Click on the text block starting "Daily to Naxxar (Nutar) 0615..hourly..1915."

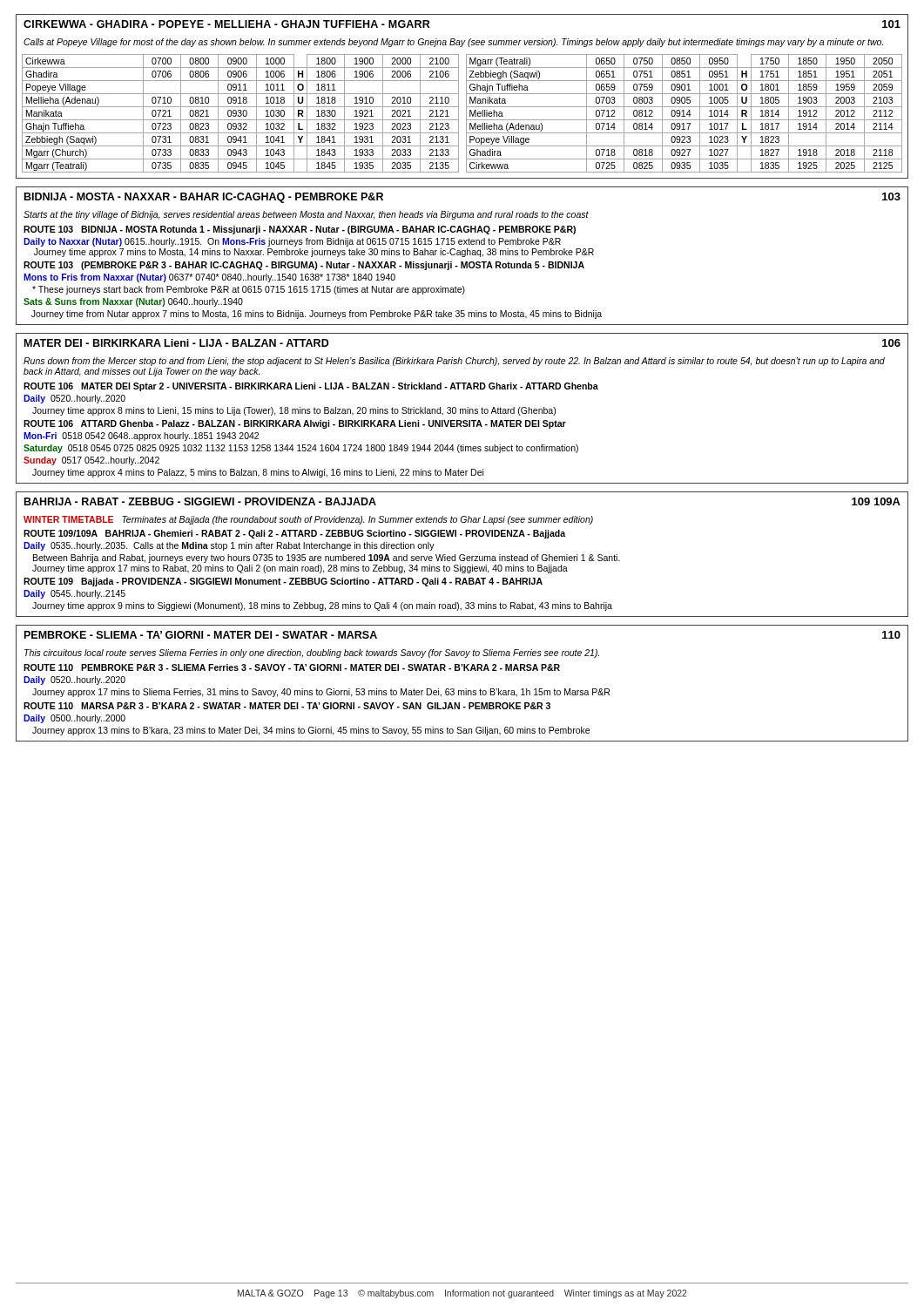[x=309, y=247]
